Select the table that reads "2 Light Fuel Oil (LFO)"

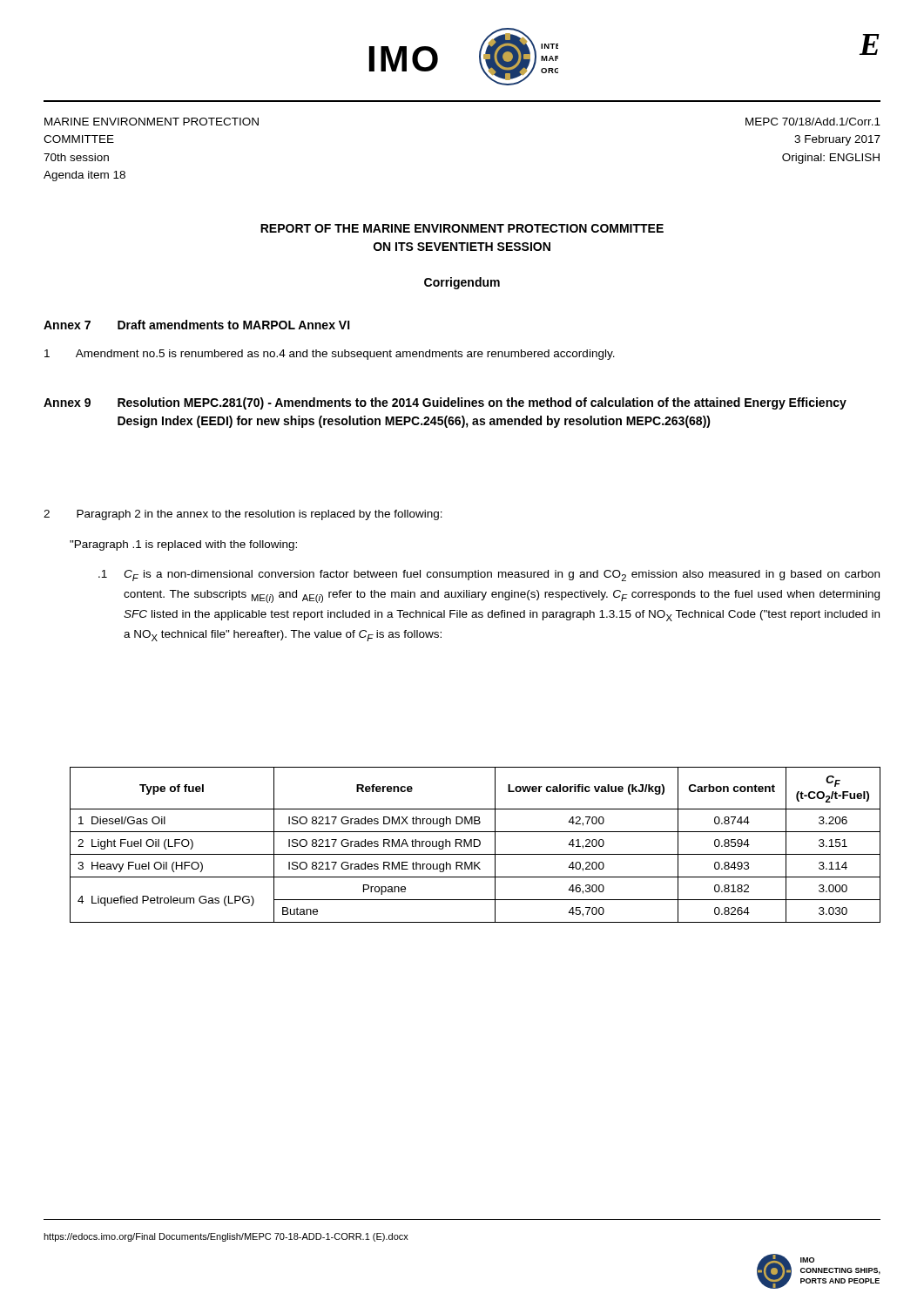475,845
